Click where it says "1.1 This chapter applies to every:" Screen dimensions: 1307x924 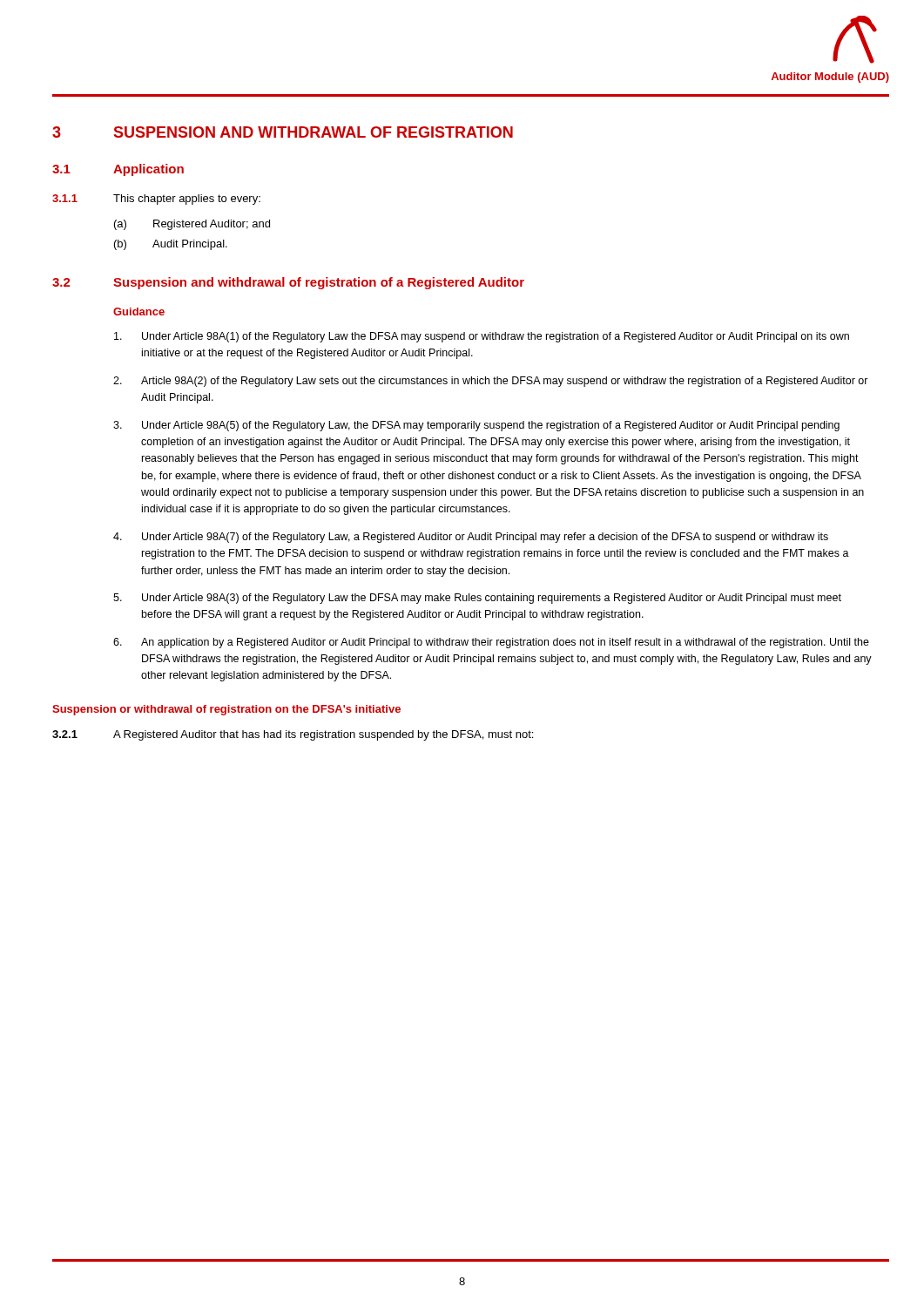(156, 200)
